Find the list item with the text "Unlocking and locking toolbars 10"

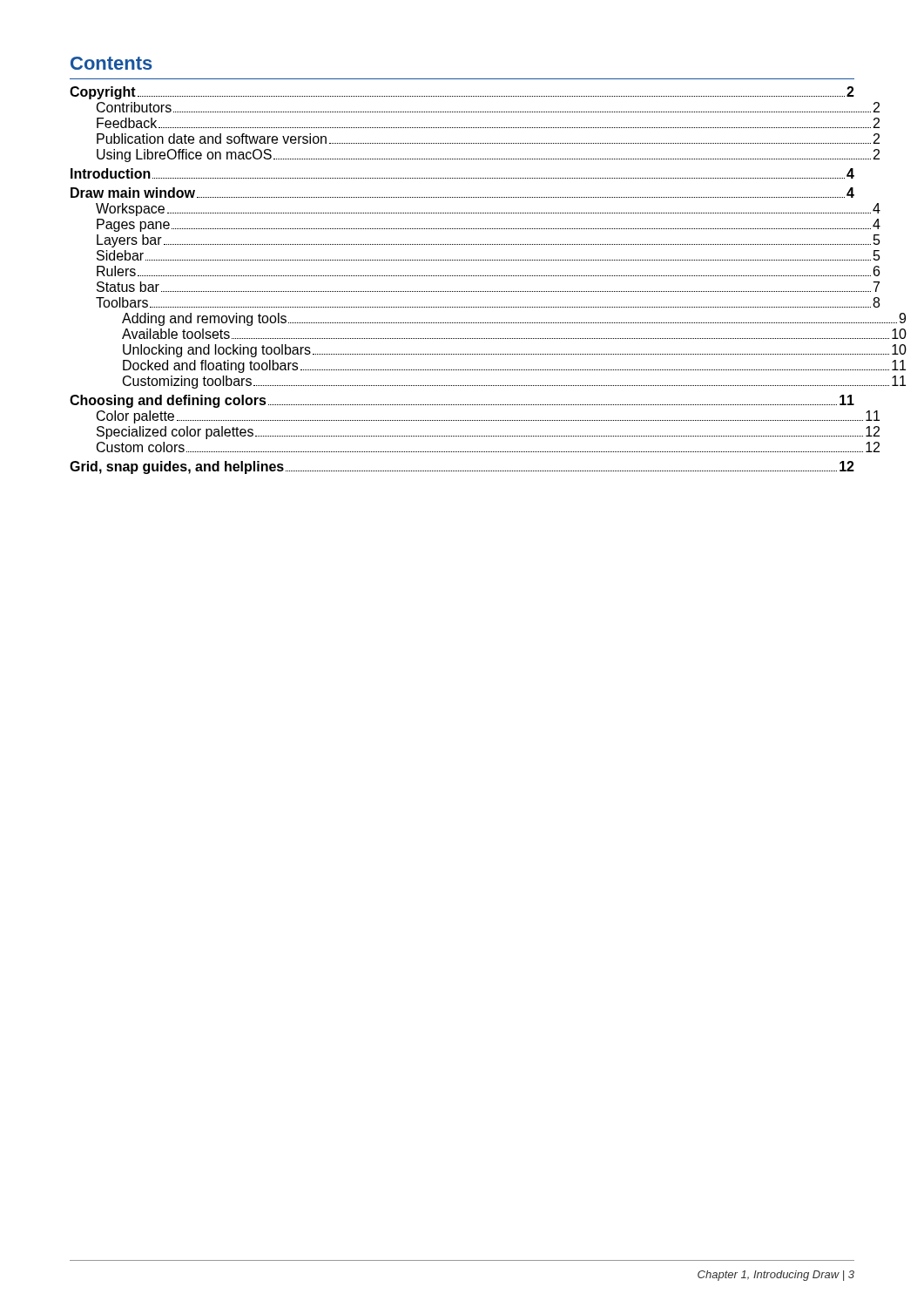[x=514, y=350]
